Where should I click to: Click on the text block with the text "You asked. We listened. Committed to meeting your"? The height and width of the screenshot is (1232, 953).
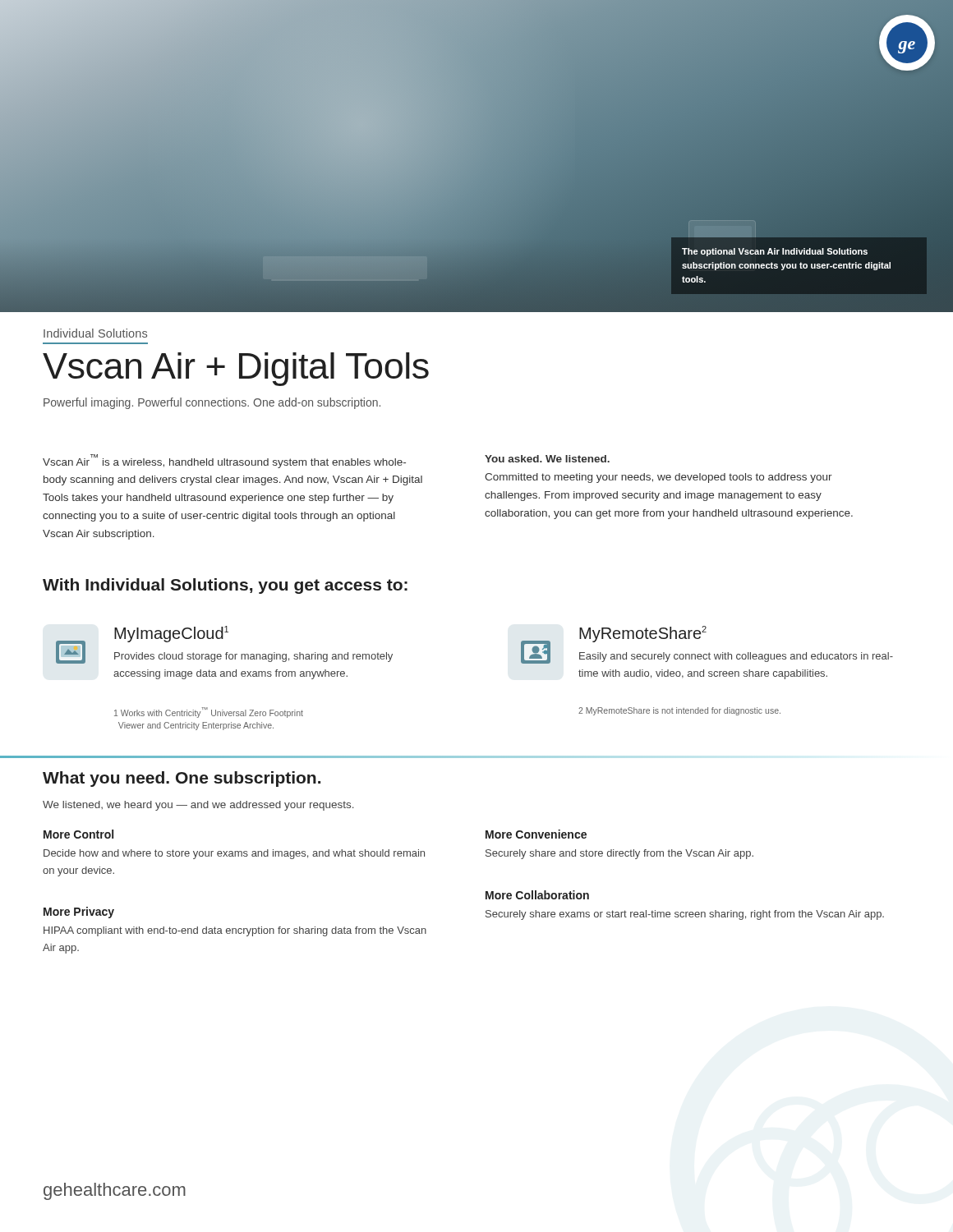tap(669, 486)
